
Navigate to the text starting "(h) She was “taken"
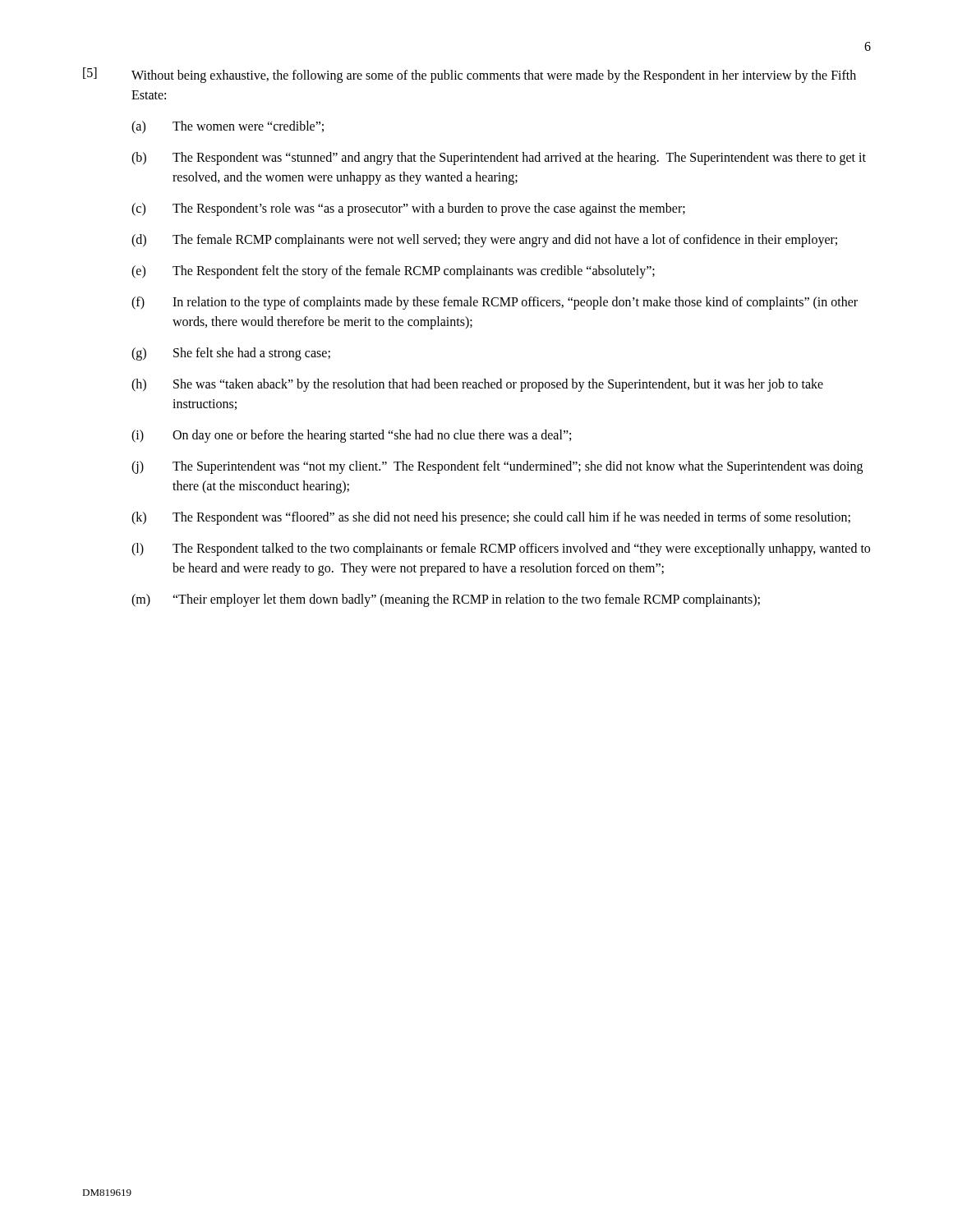(501, 394)
